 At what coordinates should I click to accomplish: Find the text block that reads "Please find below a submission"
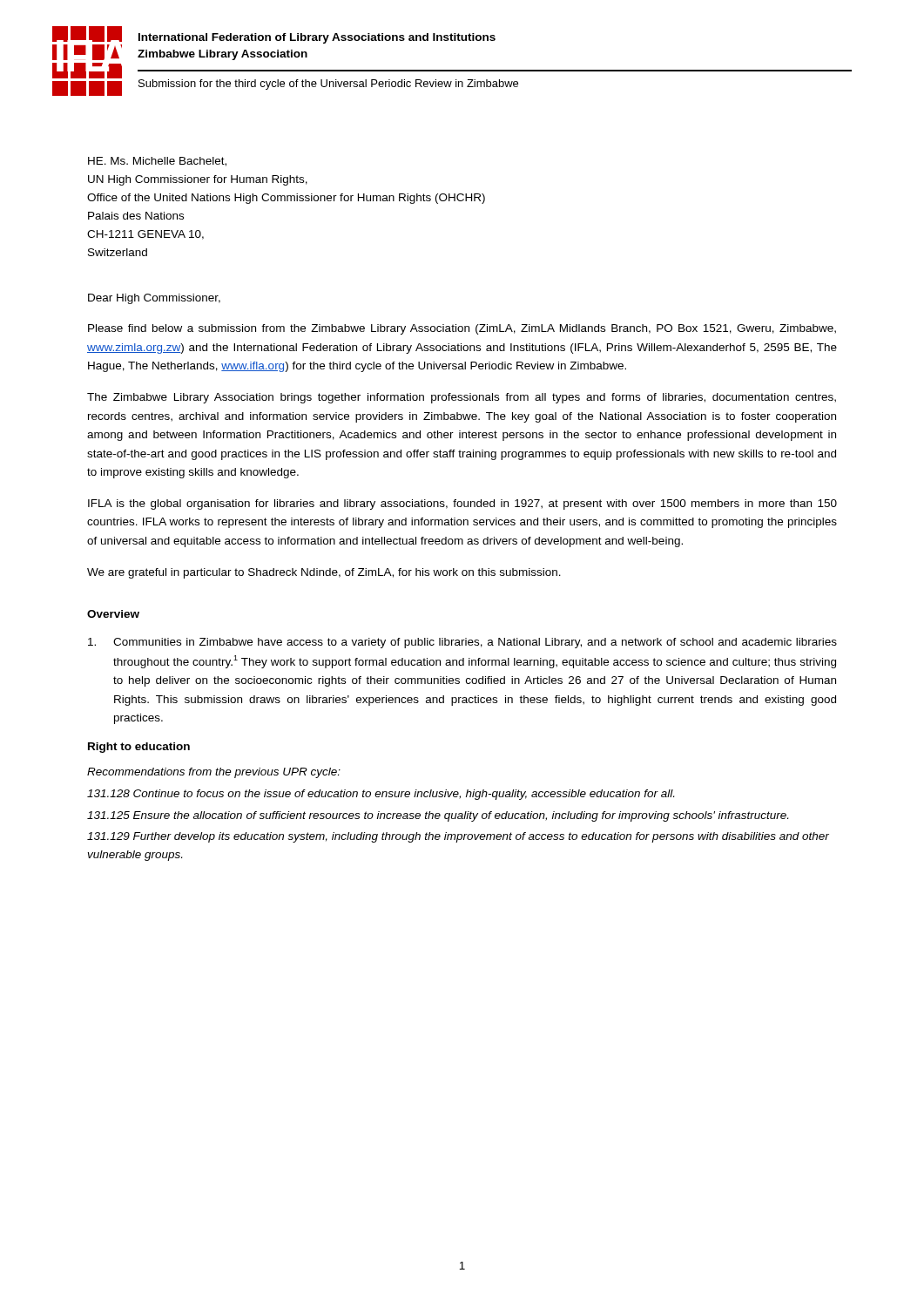click(462, 347)
